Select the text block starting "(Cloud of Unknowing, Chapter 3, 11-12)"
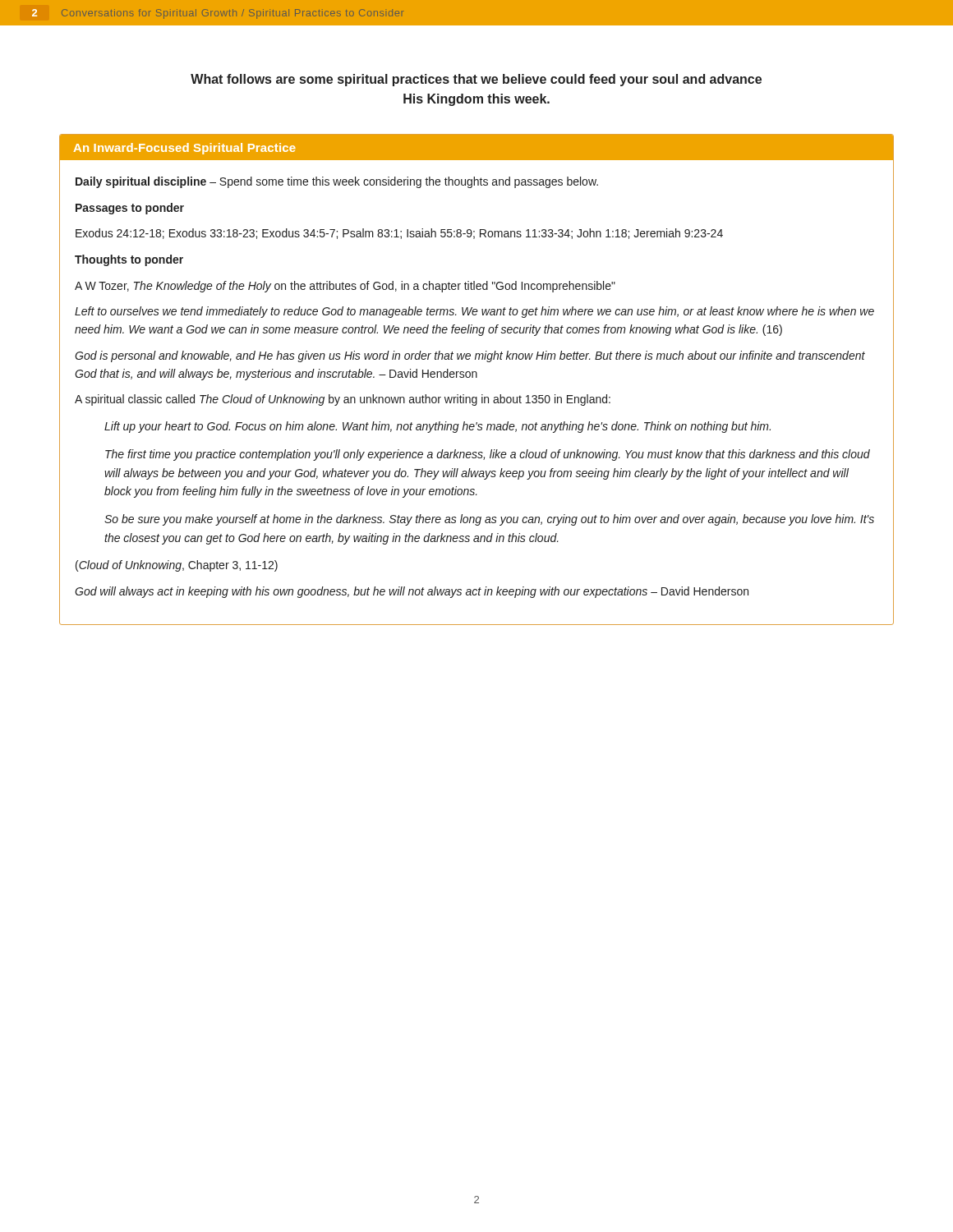Screen dimensions: 1232x953 point(177,566)
